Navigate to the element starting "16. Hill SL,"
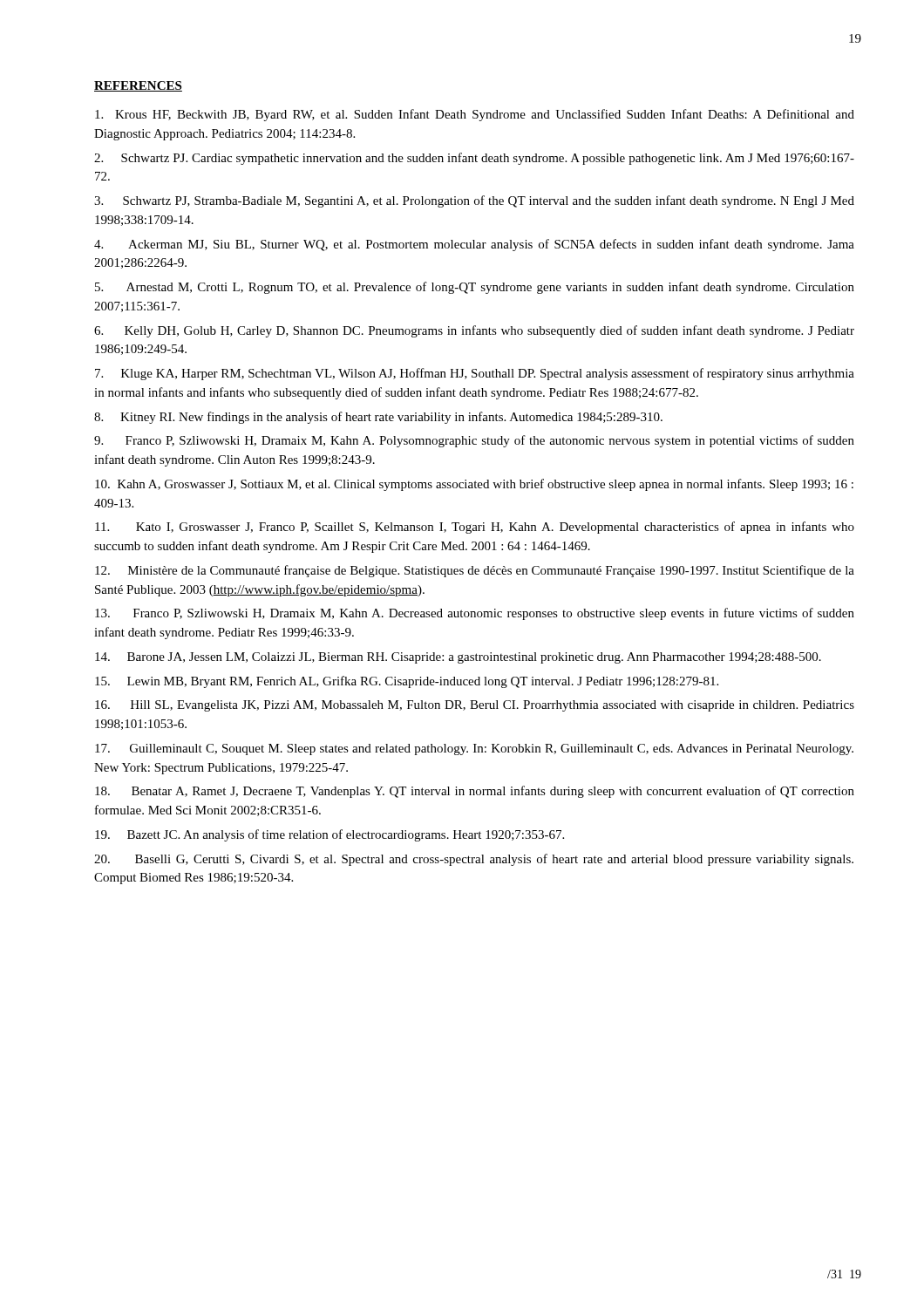This screenshot has height=1308, width=924. click(x=474, y=714)
